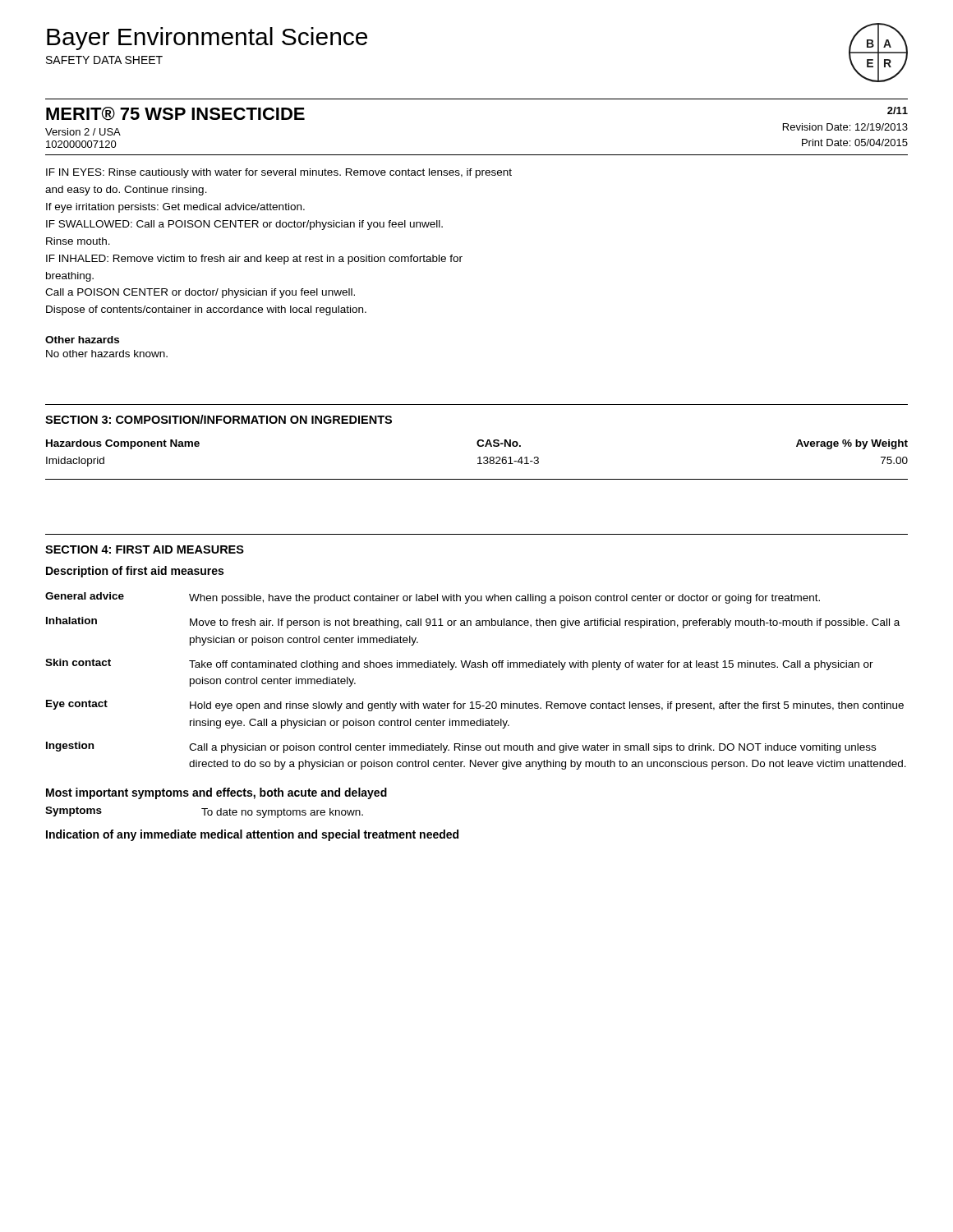Locate a table

[476, 442]
